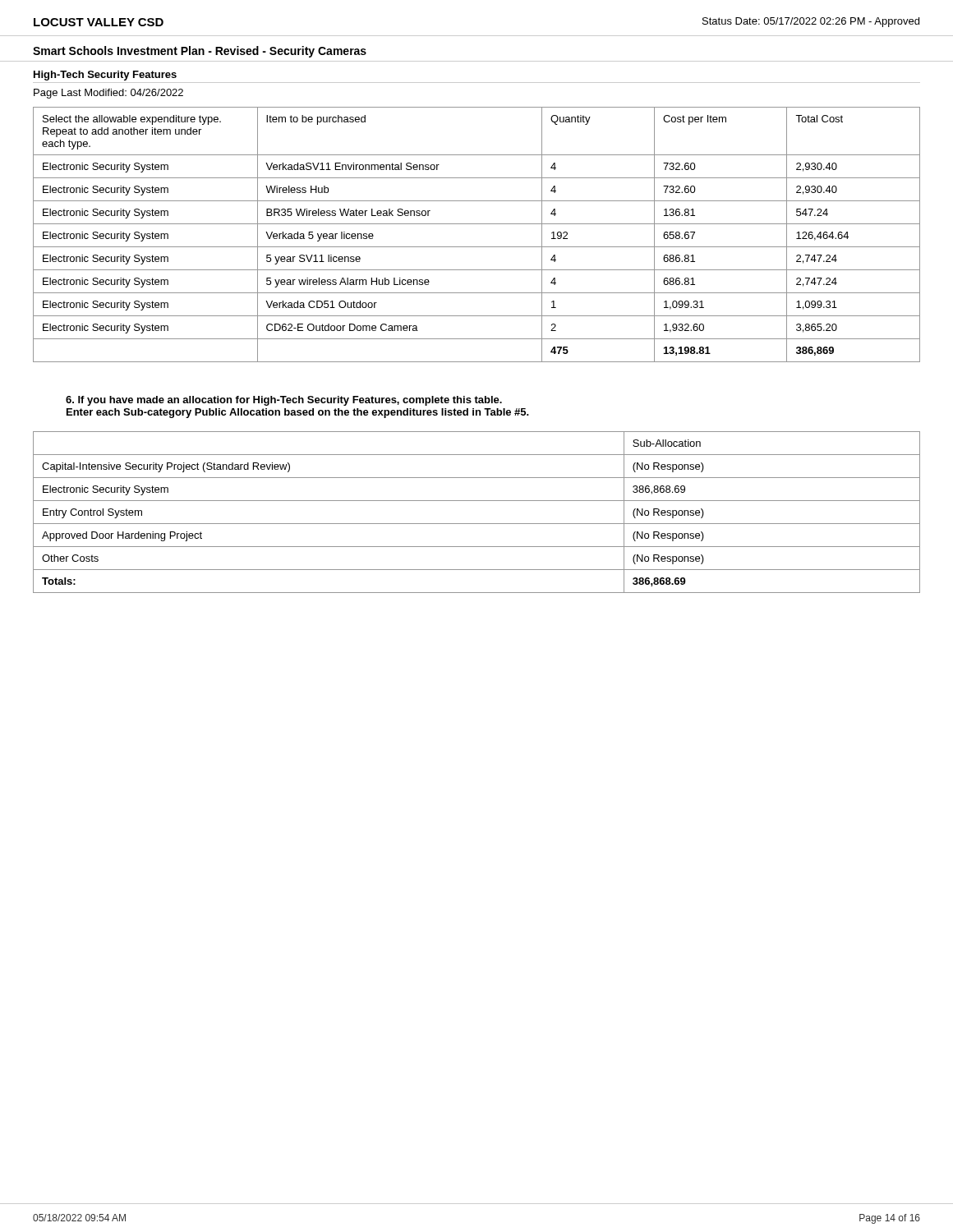Screen dimensions: 1232x953
Task: Click on the table containing "Entry Control System"
Action: 476,512
